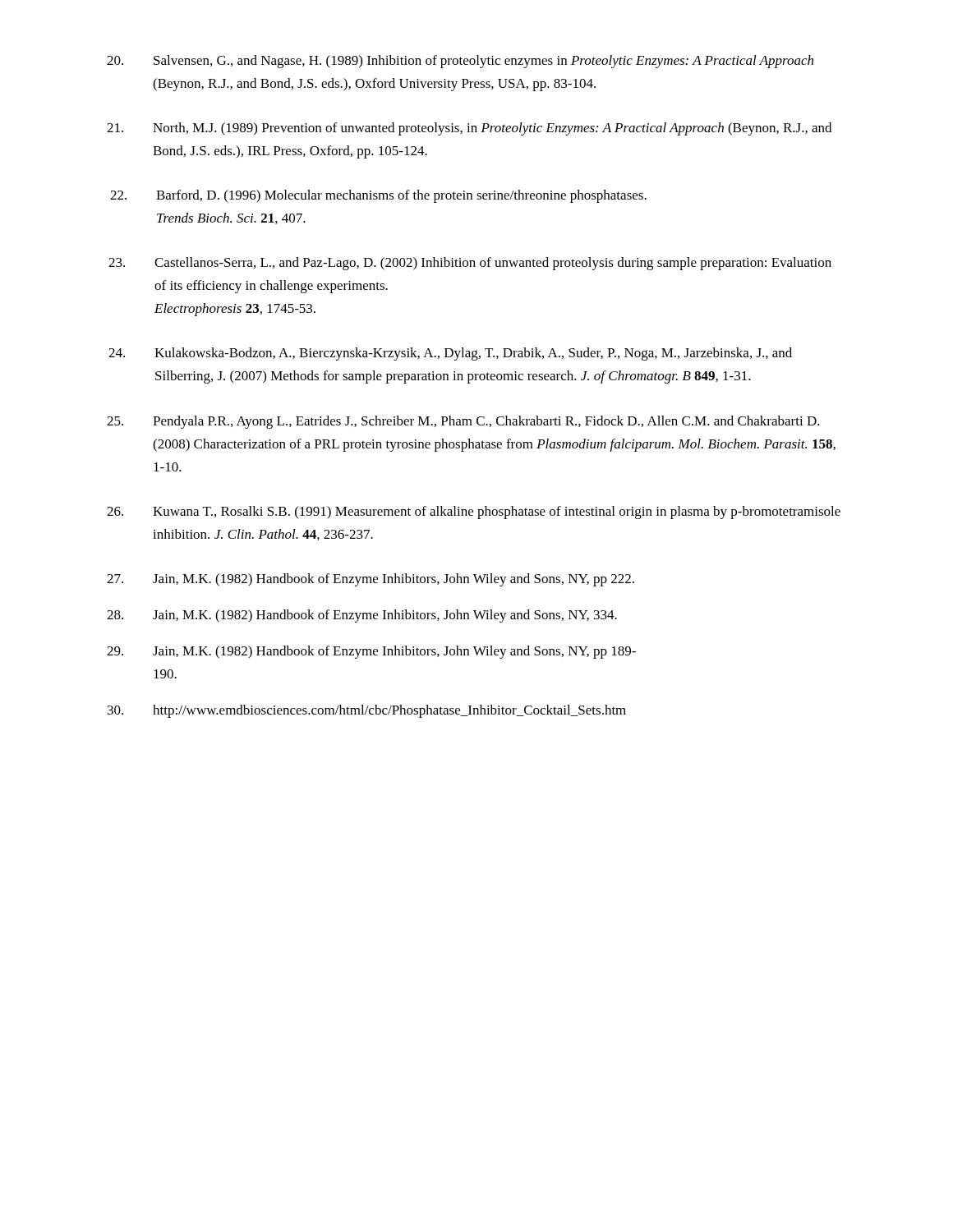Locate the region starting "24. Kulakowska-Bodzon, A., Bierczynska-Krzysik, A., Dylag, T.,"

pos(476,365)
